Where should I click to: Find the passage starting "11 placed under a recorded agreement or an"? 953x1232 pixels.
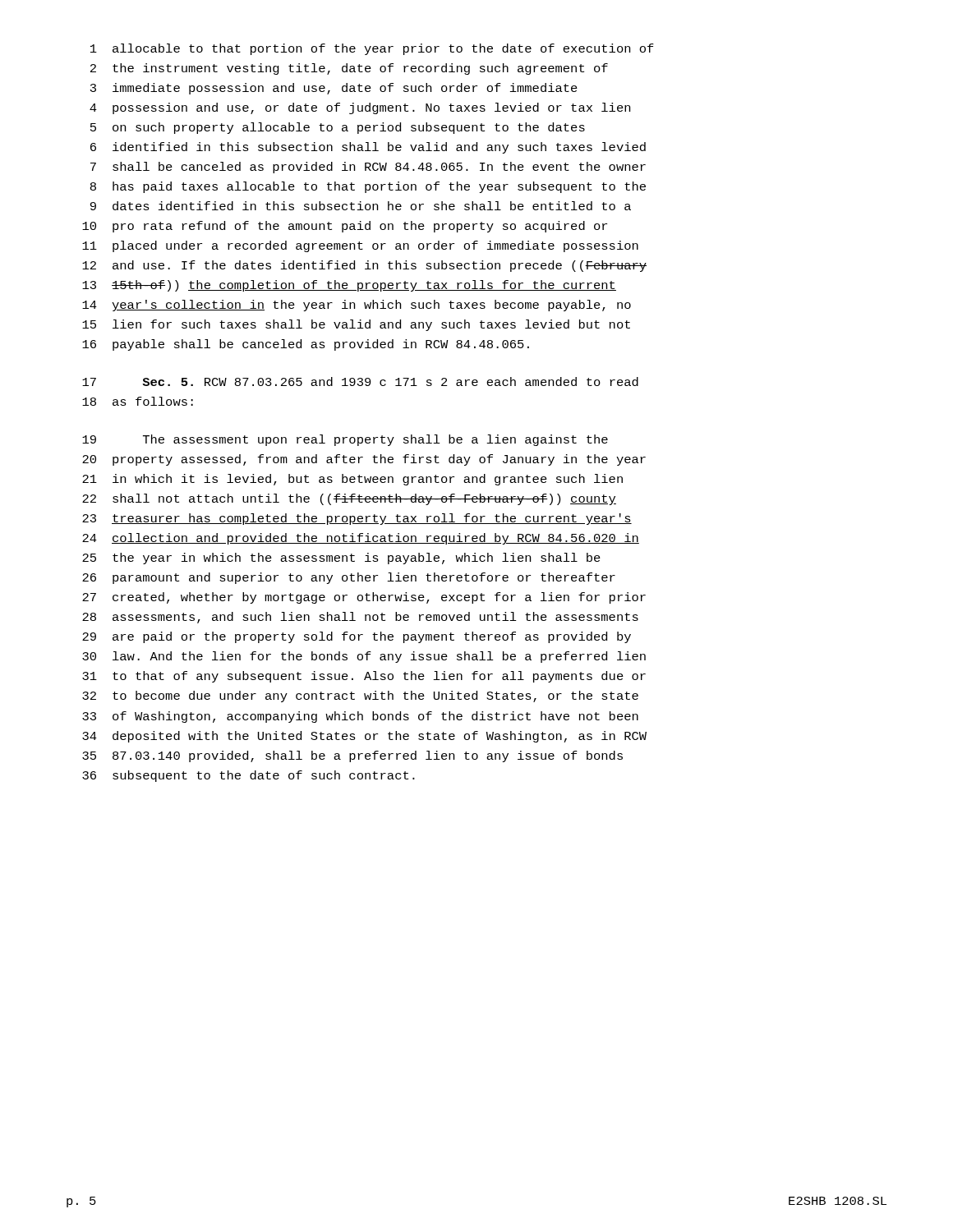(x=476, y=247)
